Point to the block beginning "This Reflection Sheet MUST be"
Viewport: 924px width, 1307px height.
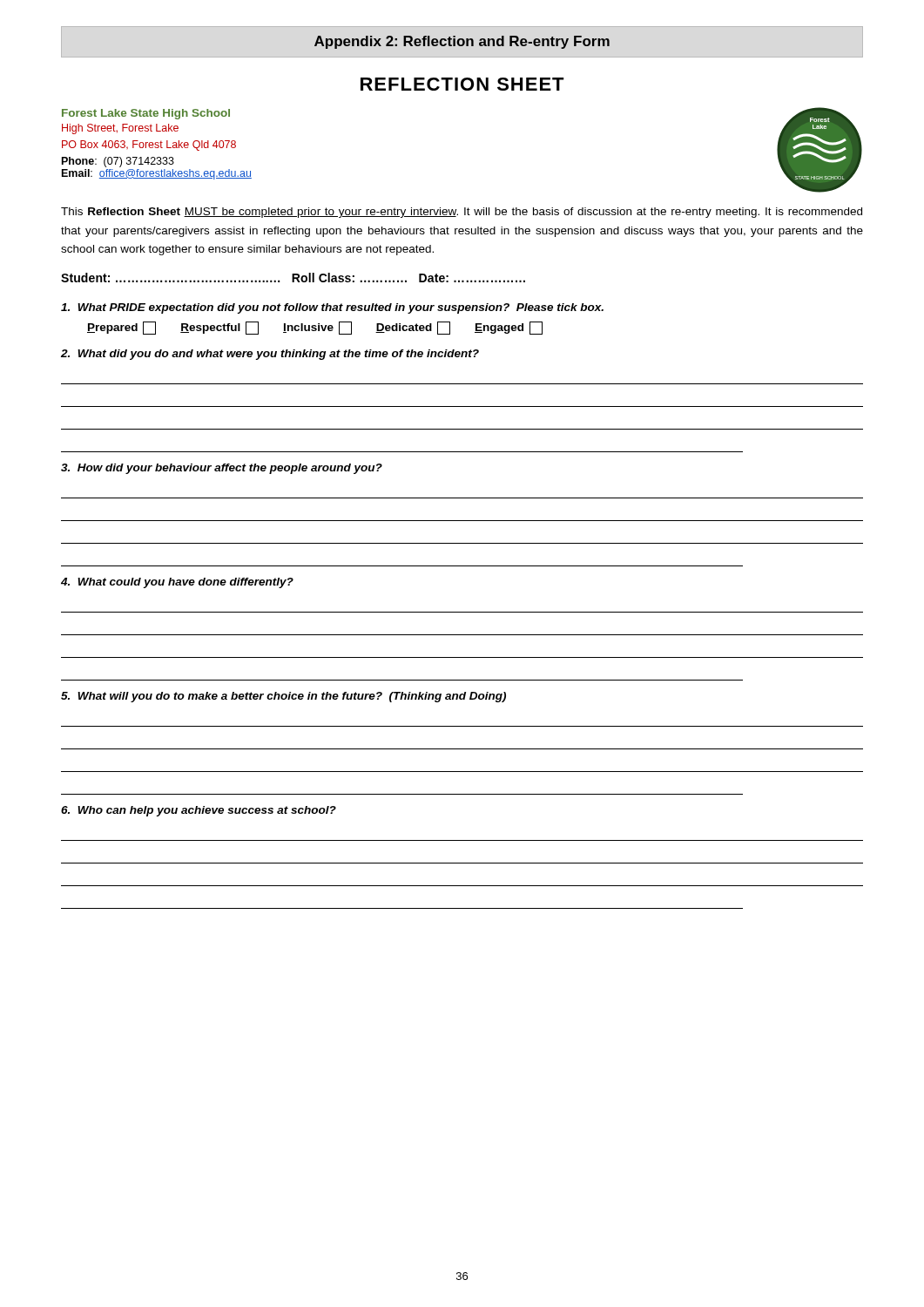point(462,230)
